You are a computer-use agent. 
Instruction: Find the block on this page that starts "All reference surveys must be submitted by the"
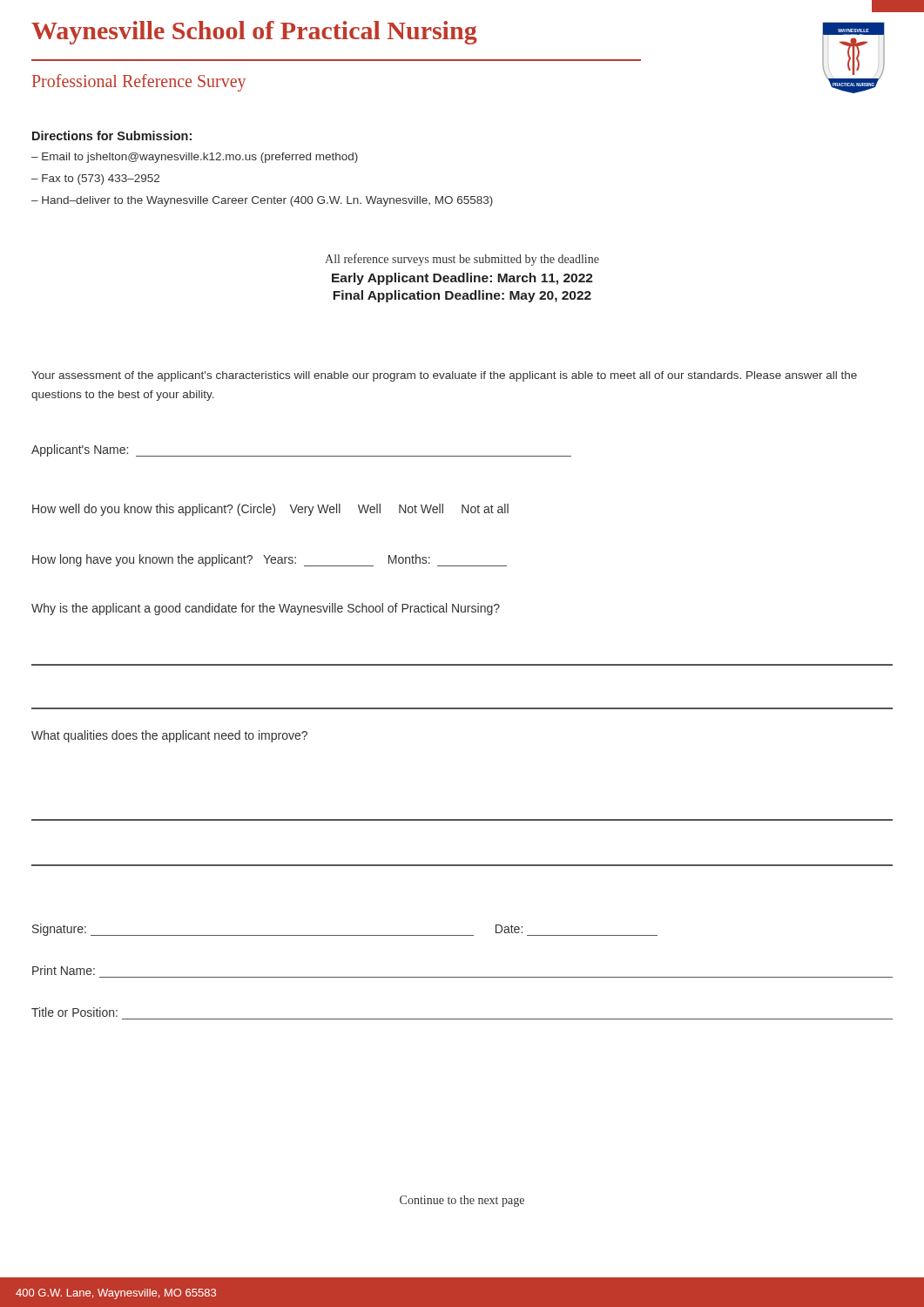pos(462,278)
